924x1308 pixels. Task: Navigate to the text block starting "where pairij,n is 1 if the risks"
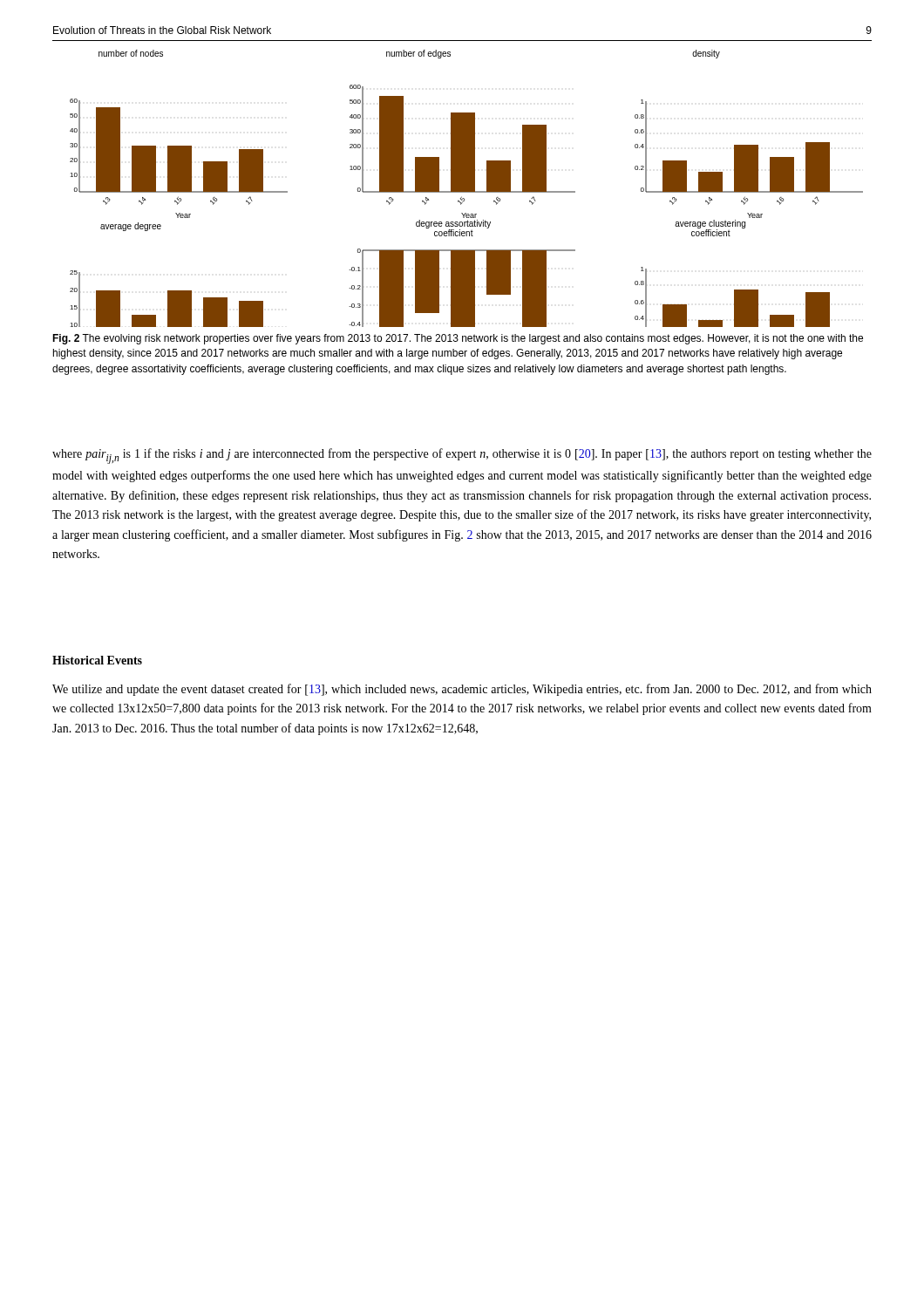point(462,504)
